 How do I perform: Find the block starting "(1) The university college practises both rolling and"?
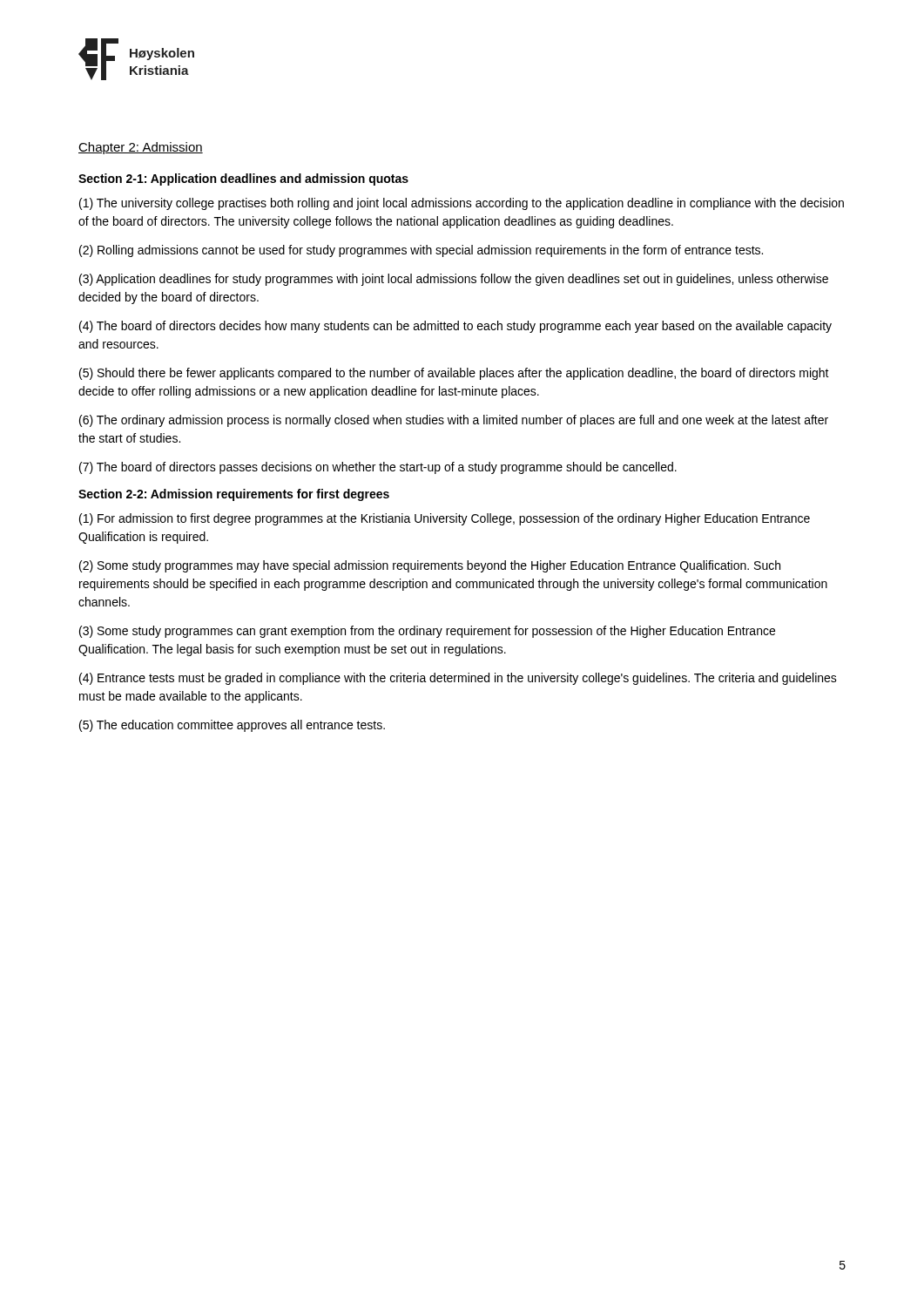(461, 212)
